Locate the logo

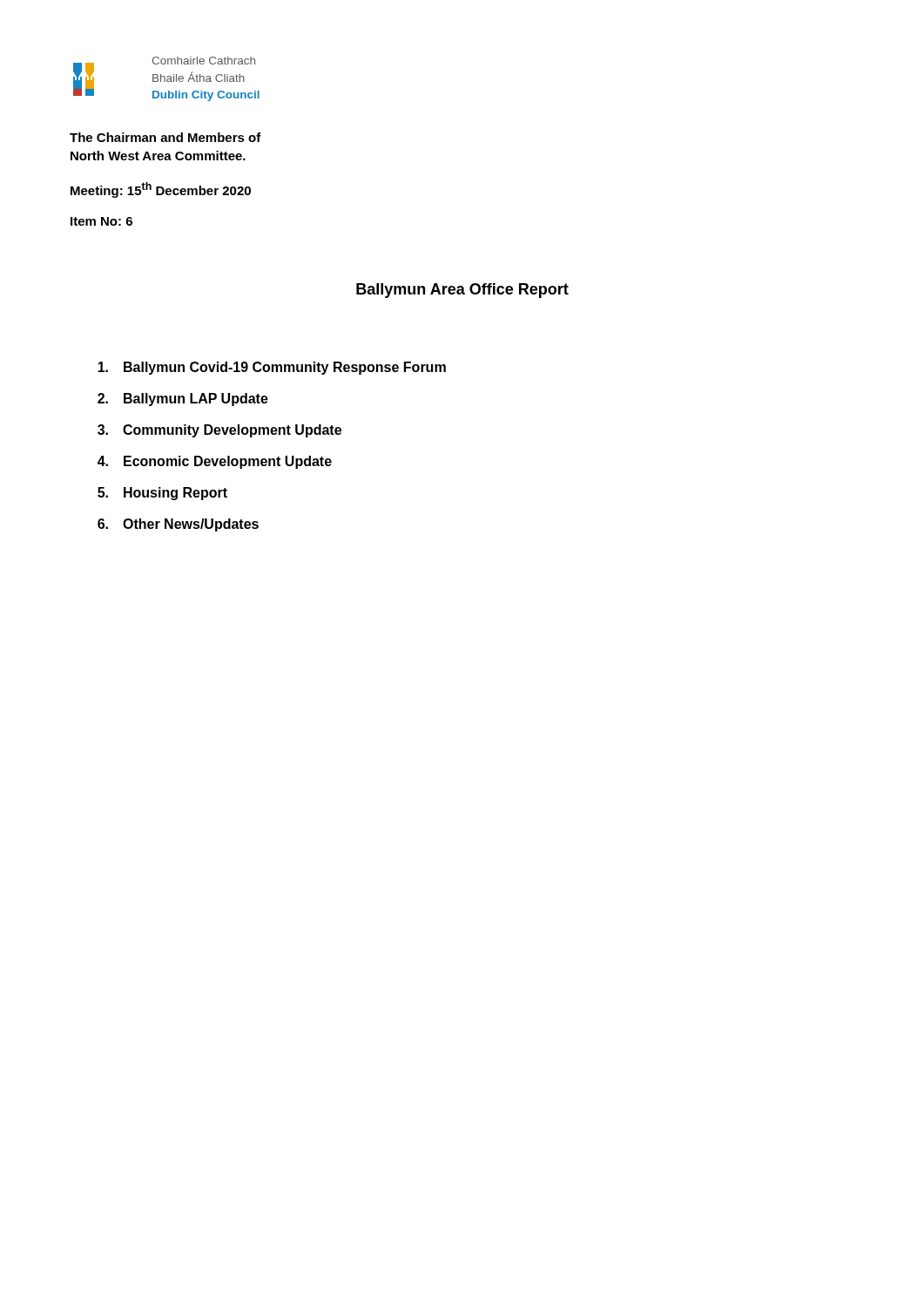coord(462,78)
